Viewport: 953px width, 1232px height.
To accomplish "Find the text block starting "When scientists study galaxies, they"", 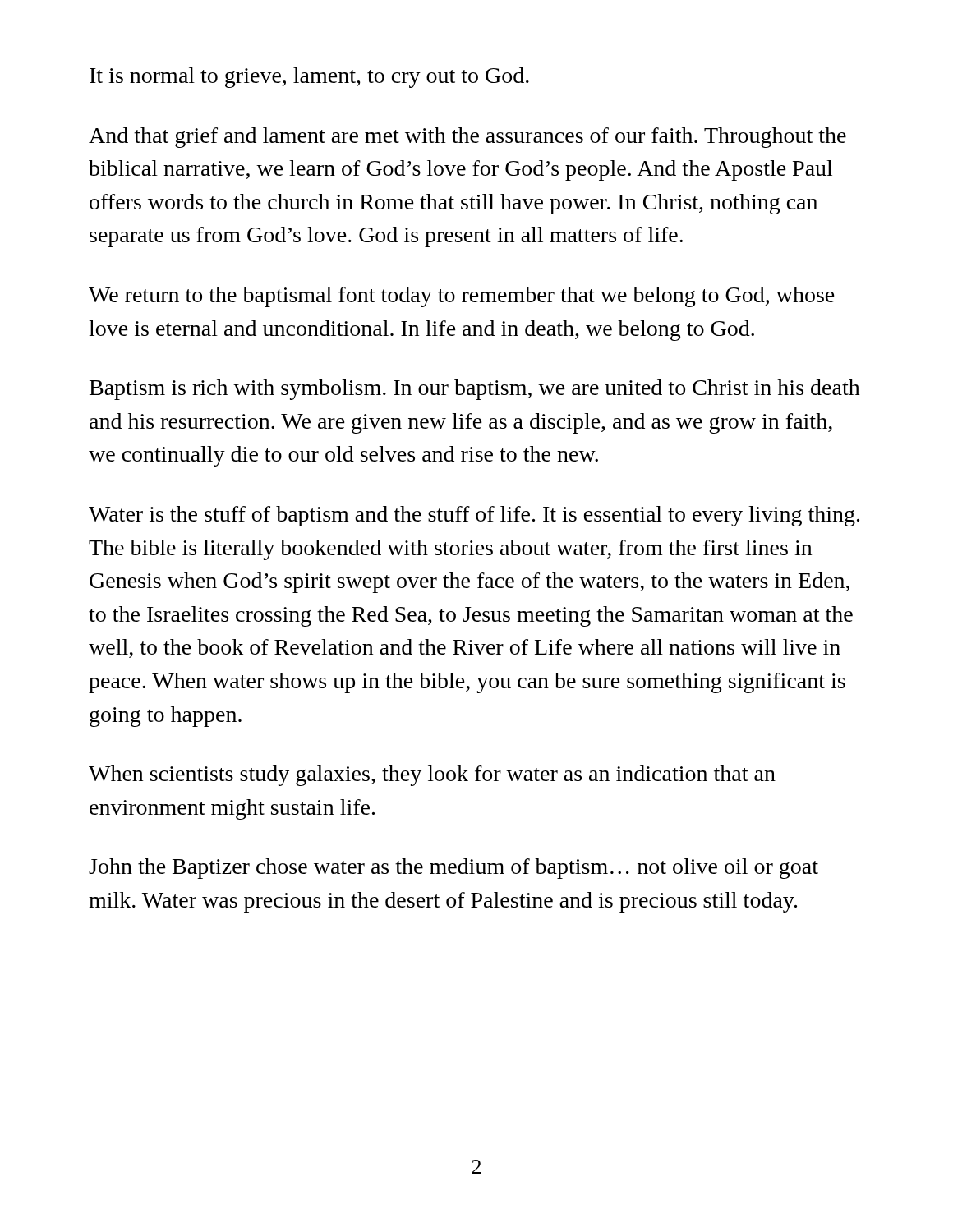I will (432, 790).
